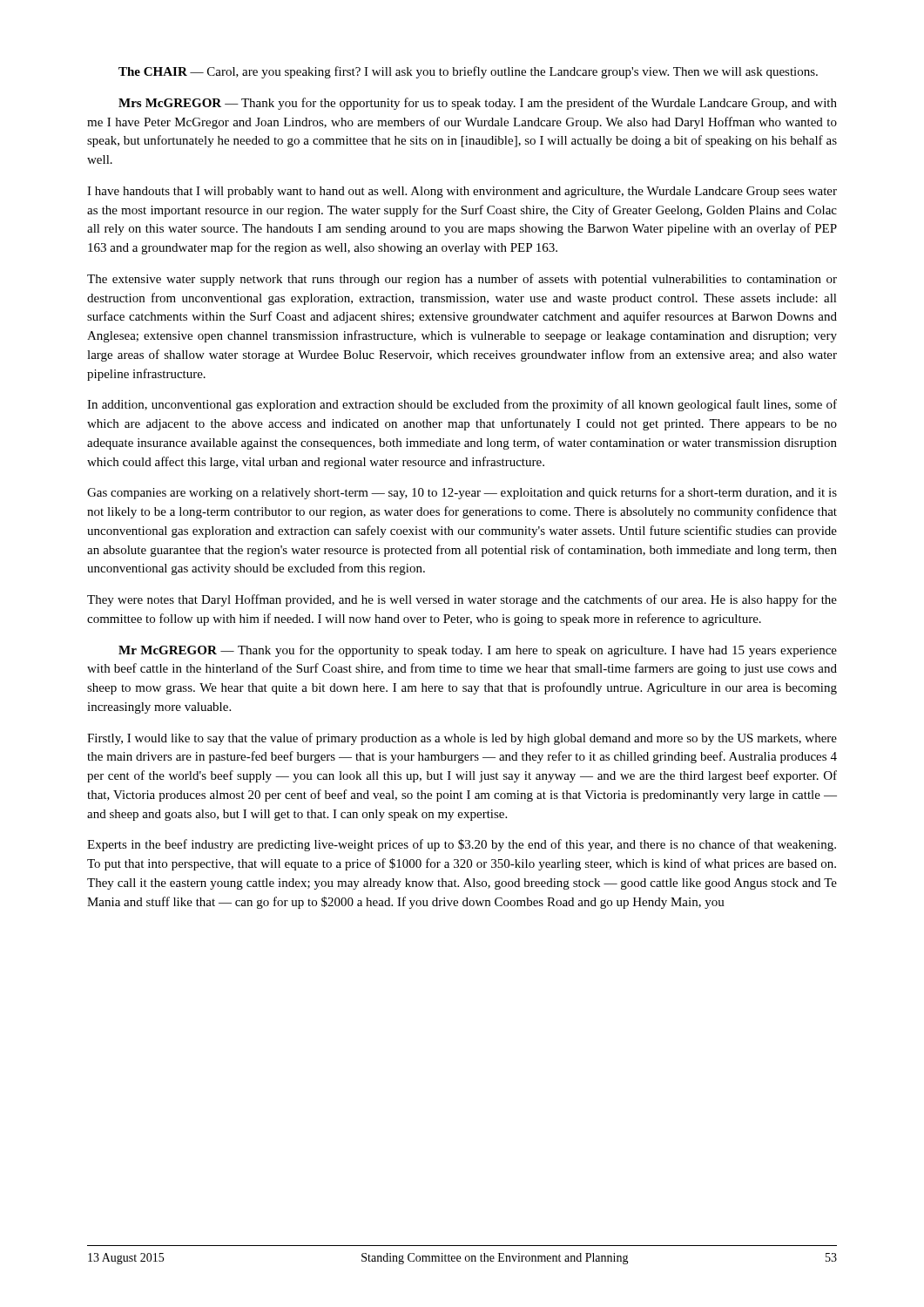This screenshot has height=1307, width=924.
Task: Point to the block starting "Firstly, I would like to say that"
Action: pos(462,776)
